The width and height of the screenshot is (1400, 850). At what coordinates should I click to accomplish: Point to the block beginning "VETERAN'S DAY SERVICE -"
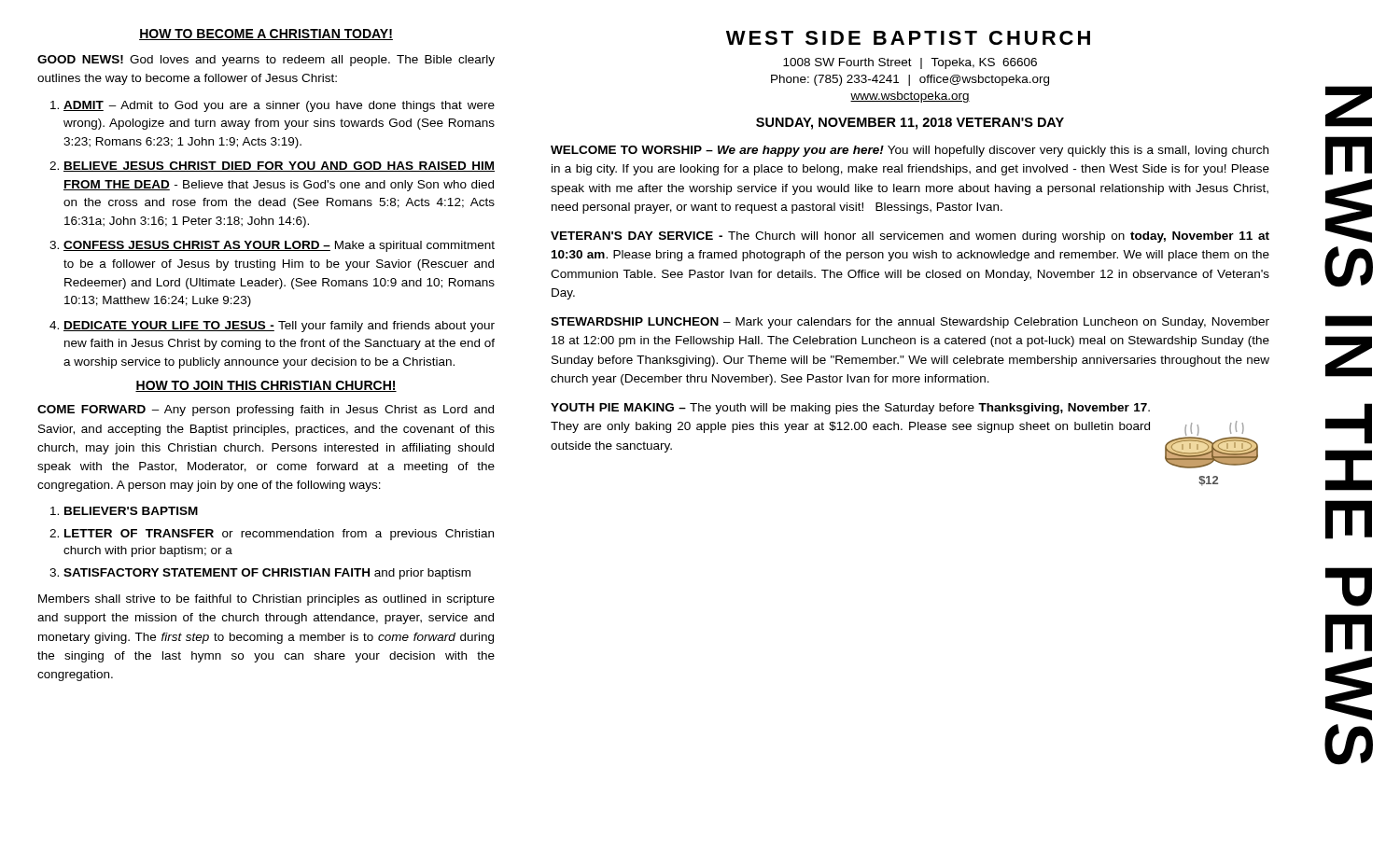tap(910, 264)
